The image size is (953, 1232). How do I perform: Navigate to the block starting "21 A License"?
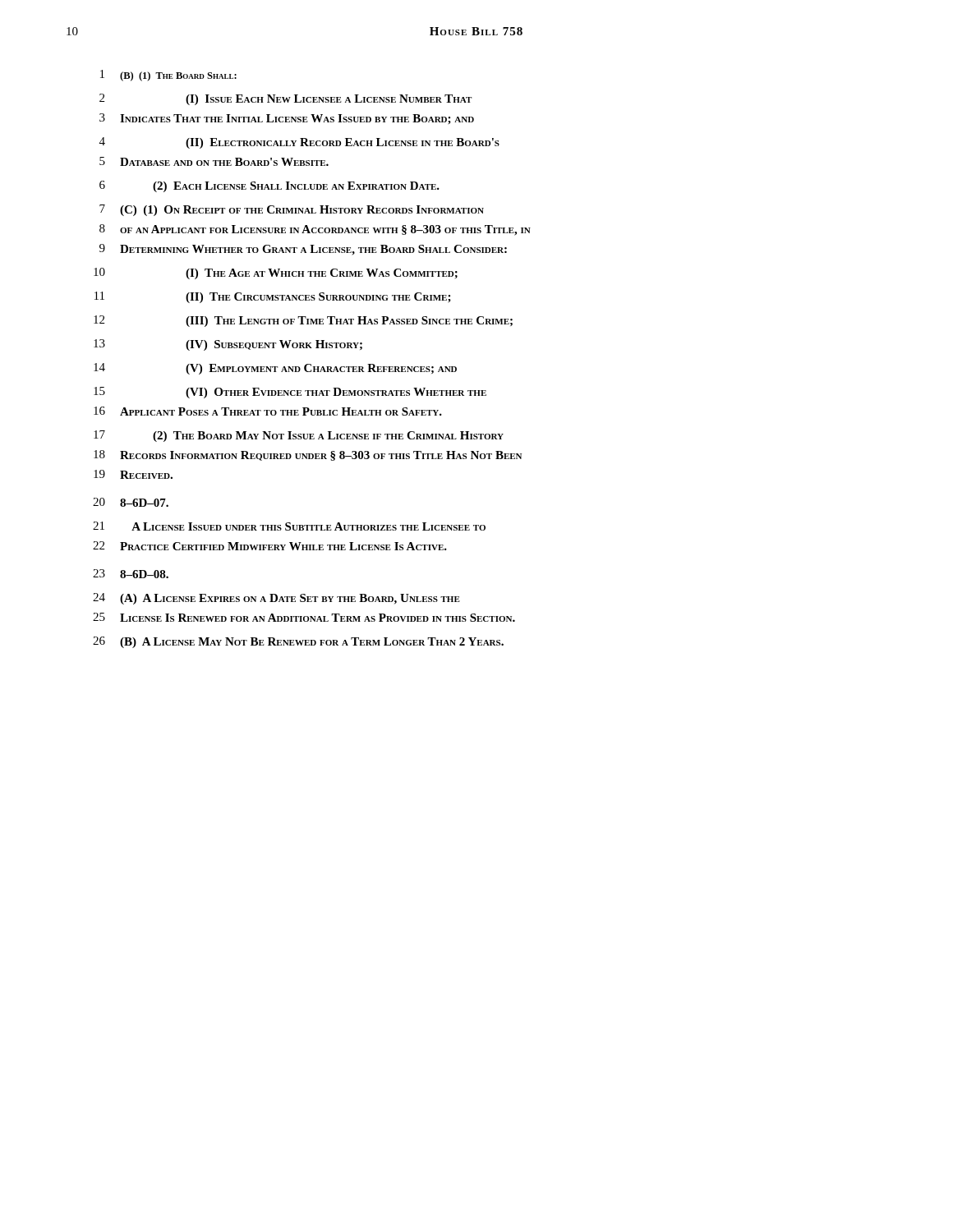point(476,527)
